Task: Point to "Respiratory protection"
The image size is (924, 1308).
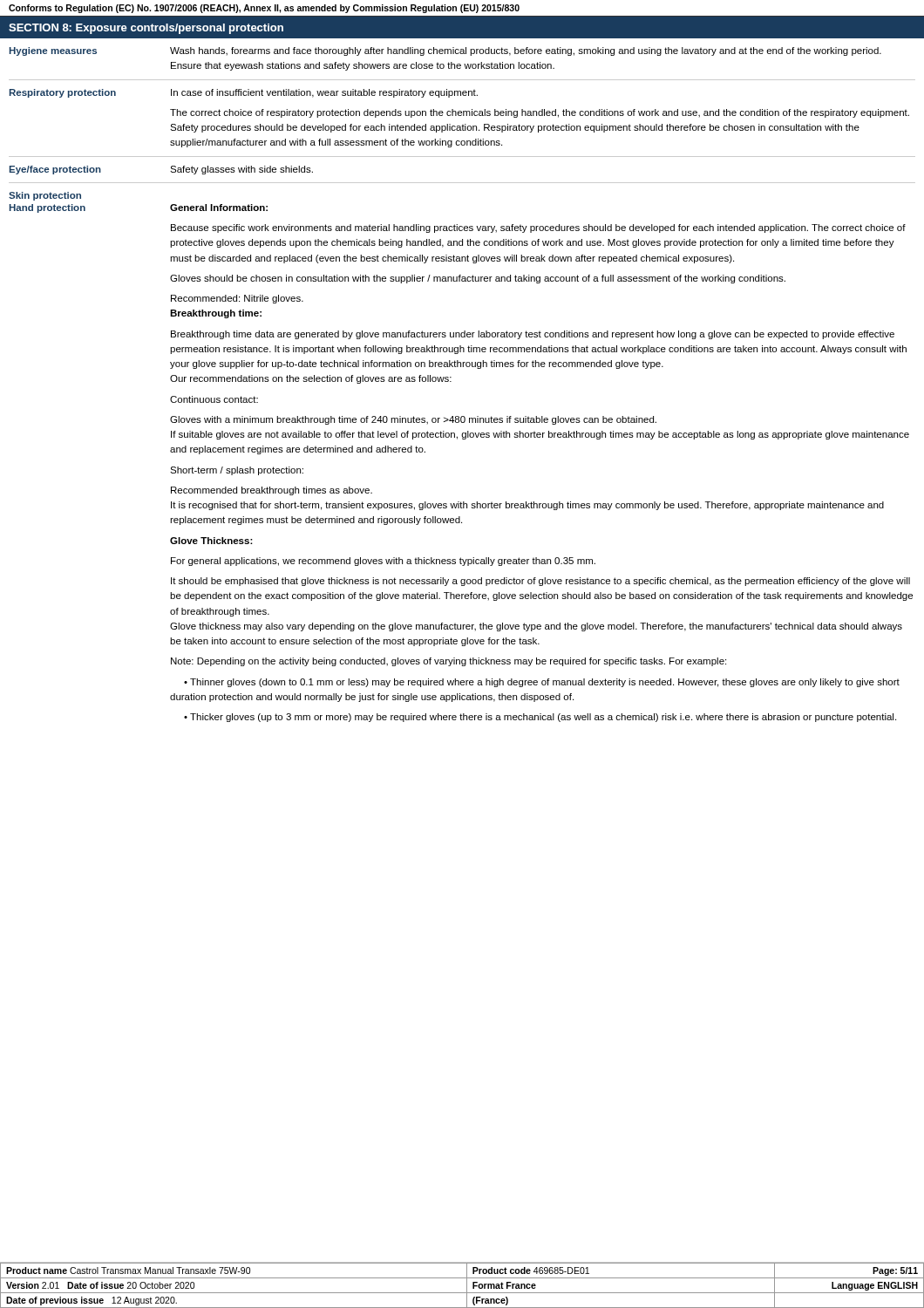Action: [62, 92]
